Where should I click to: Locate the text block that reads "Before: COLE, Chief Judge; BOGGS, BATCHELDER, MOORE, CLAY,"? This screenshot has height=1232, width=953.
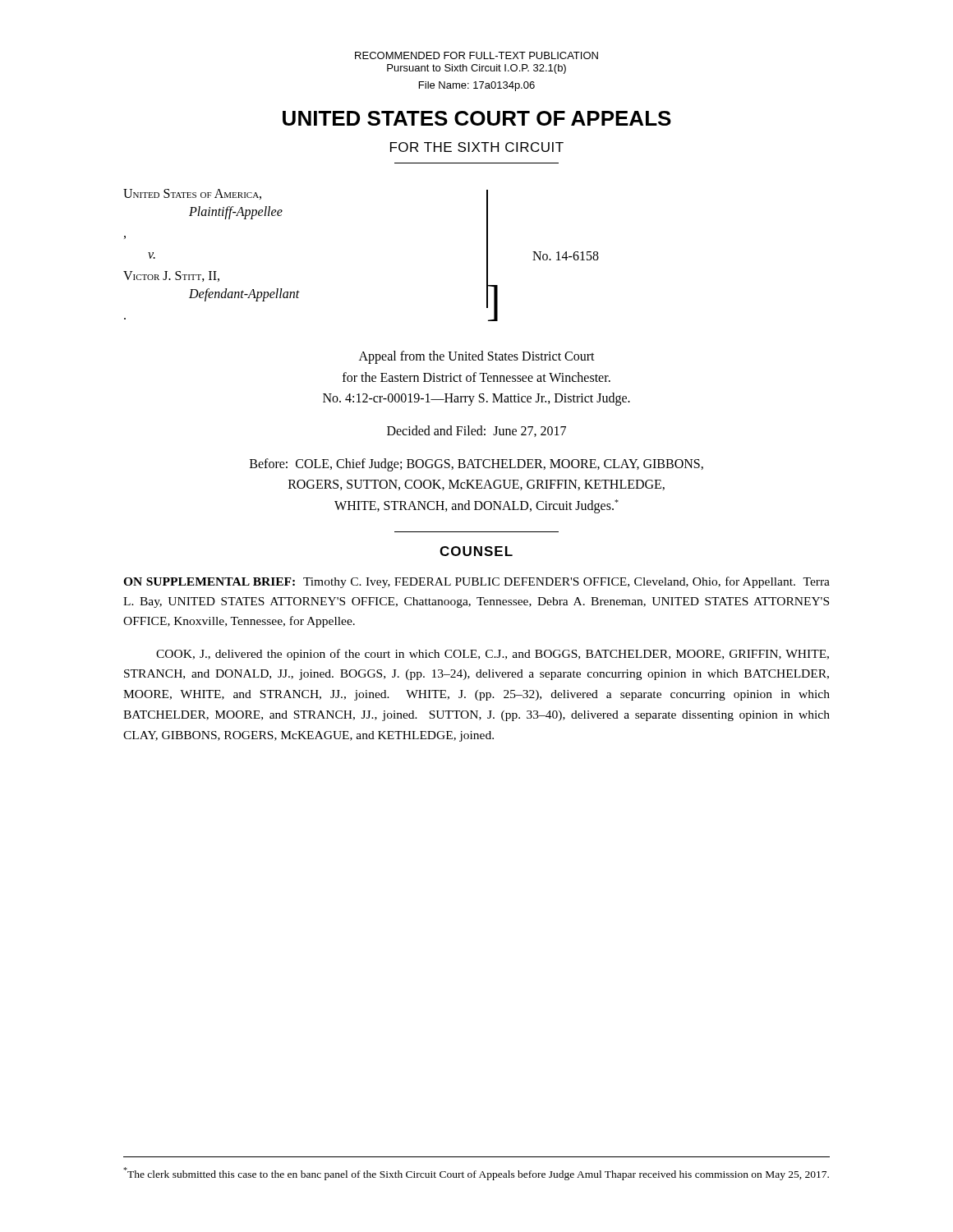(476, 484)
